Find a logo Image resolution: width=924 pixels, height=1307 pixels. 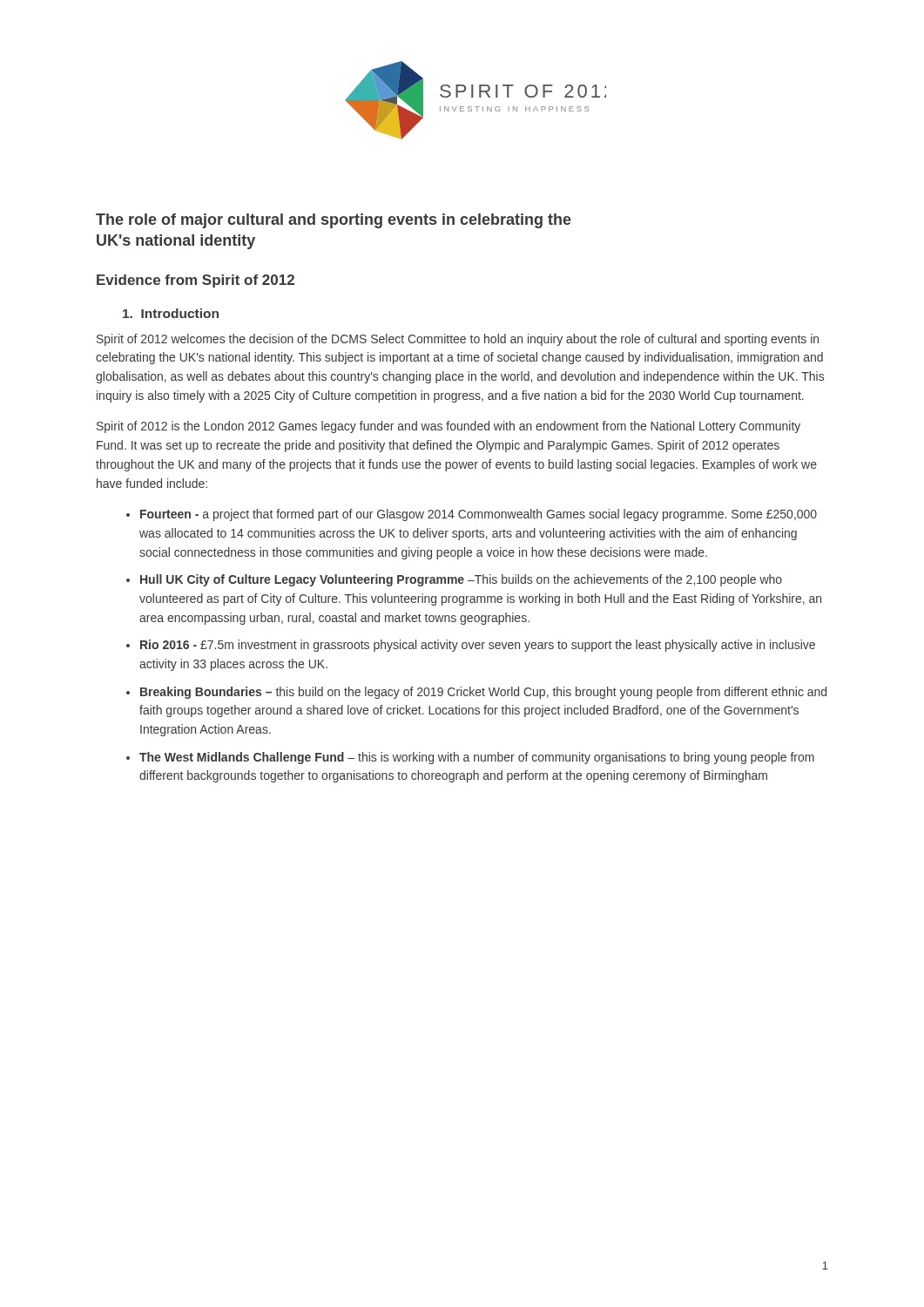(462, 100)
